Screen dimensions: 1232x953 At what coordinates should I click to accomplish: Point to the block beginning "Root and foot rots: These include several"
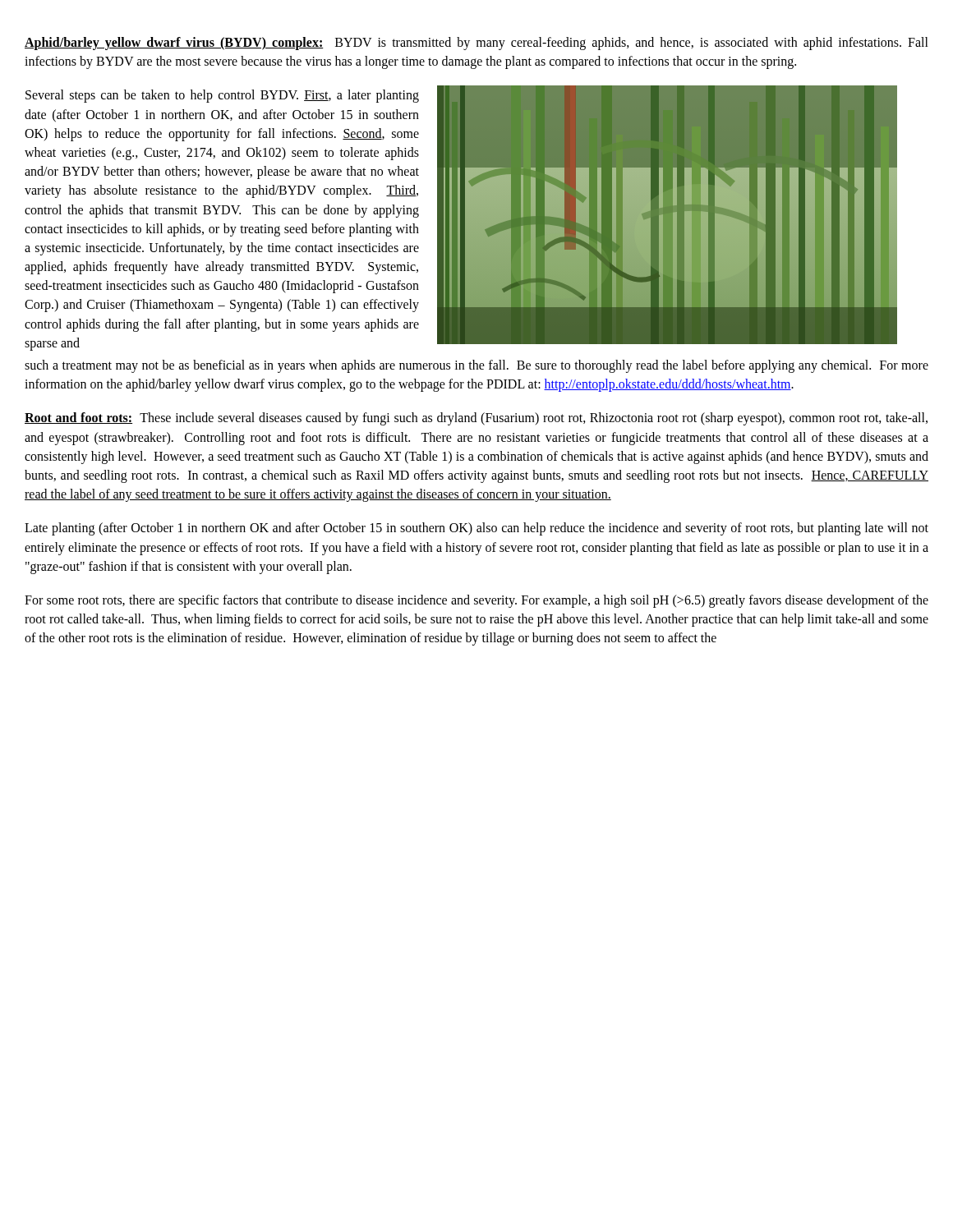click(476, 456)
